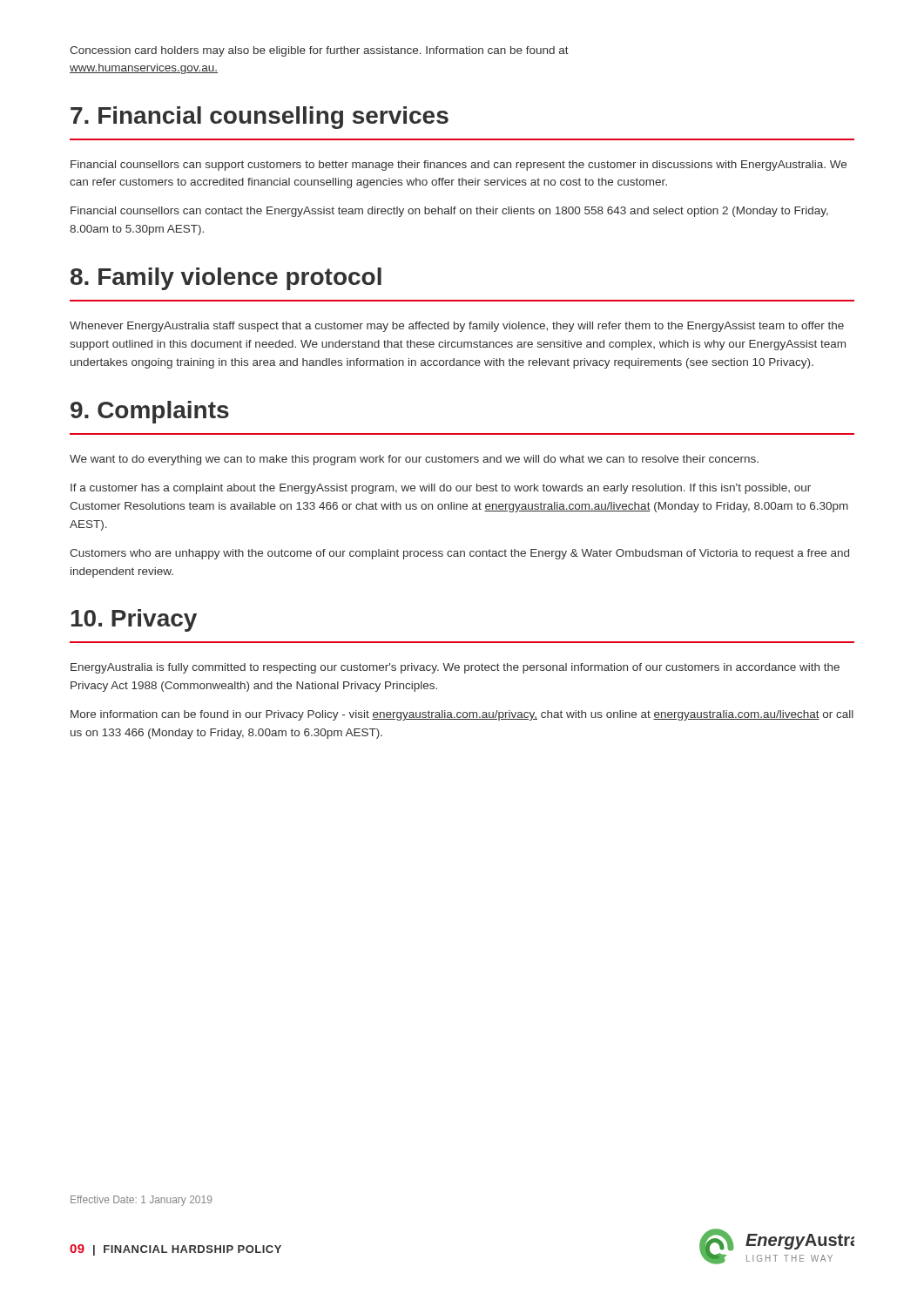Find the block on this page that starts "We want to"

tap(415, 459)
